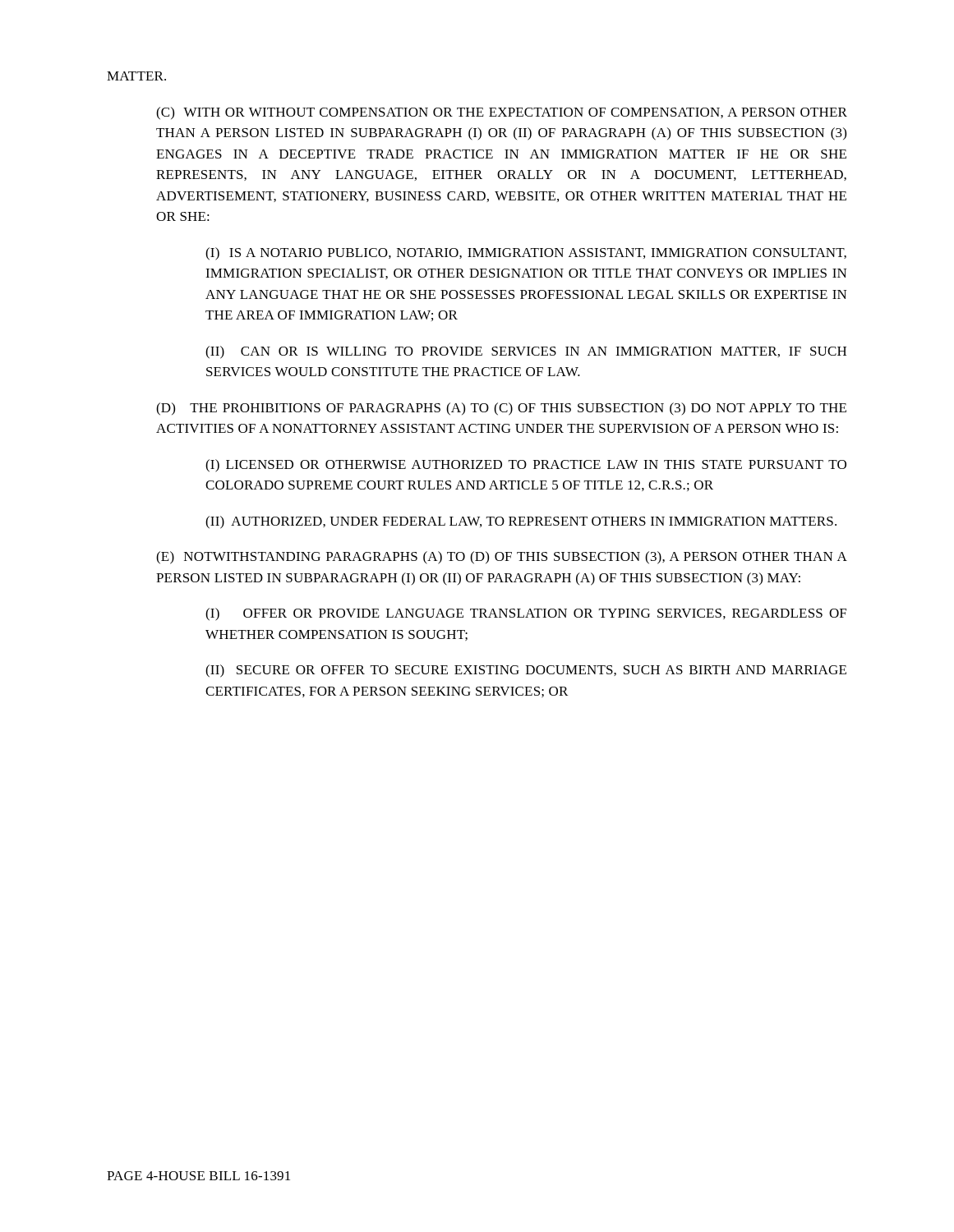Viewport: 954px width, 1232px height.
Task: Select the text block that says "(e) NOTWITHSTANDING PARAGRAPHS (a) TO (d) OF"
Action: (502, 567)
